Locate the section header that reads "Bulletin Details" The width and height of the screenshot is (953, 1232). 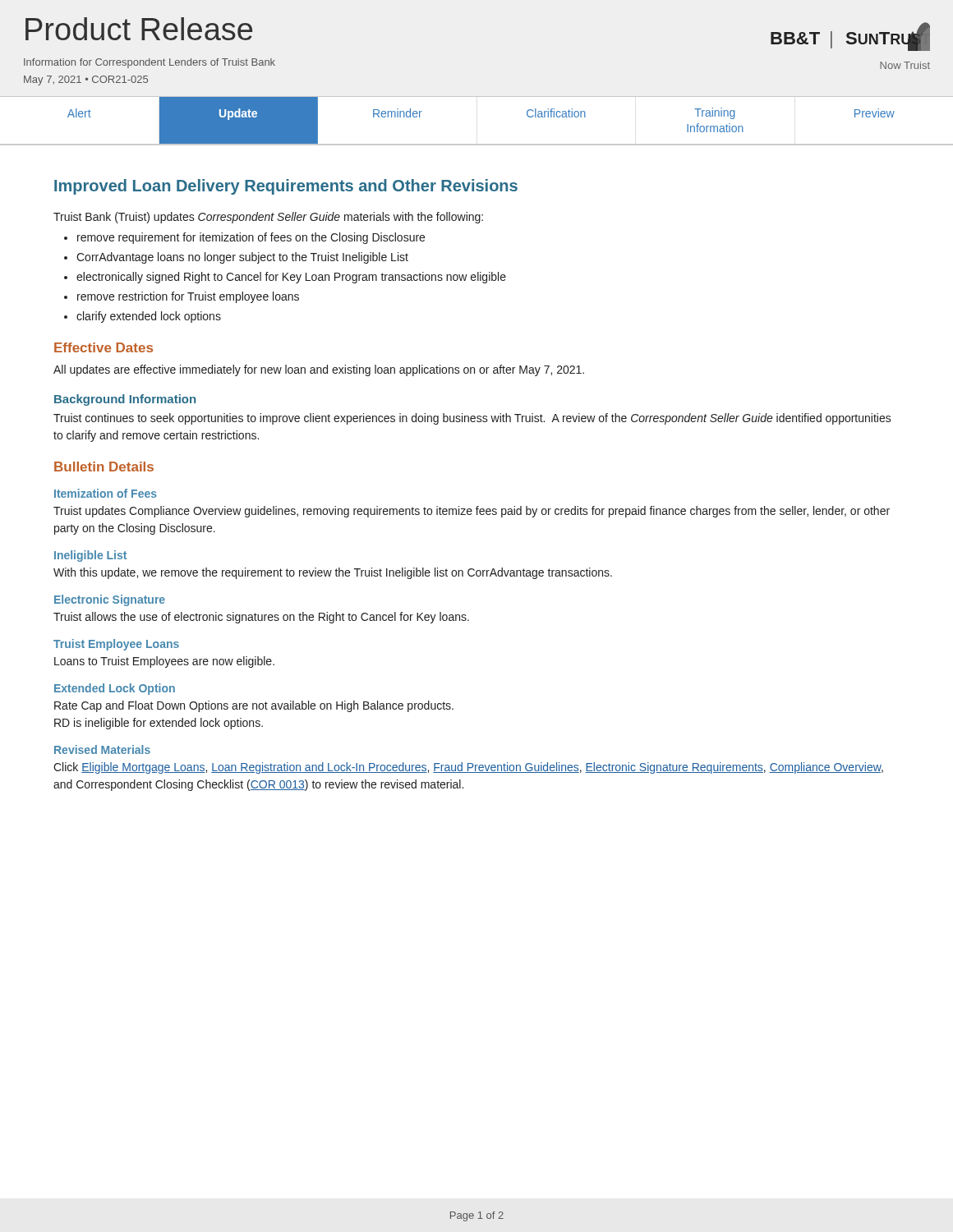tap(104, 467)
